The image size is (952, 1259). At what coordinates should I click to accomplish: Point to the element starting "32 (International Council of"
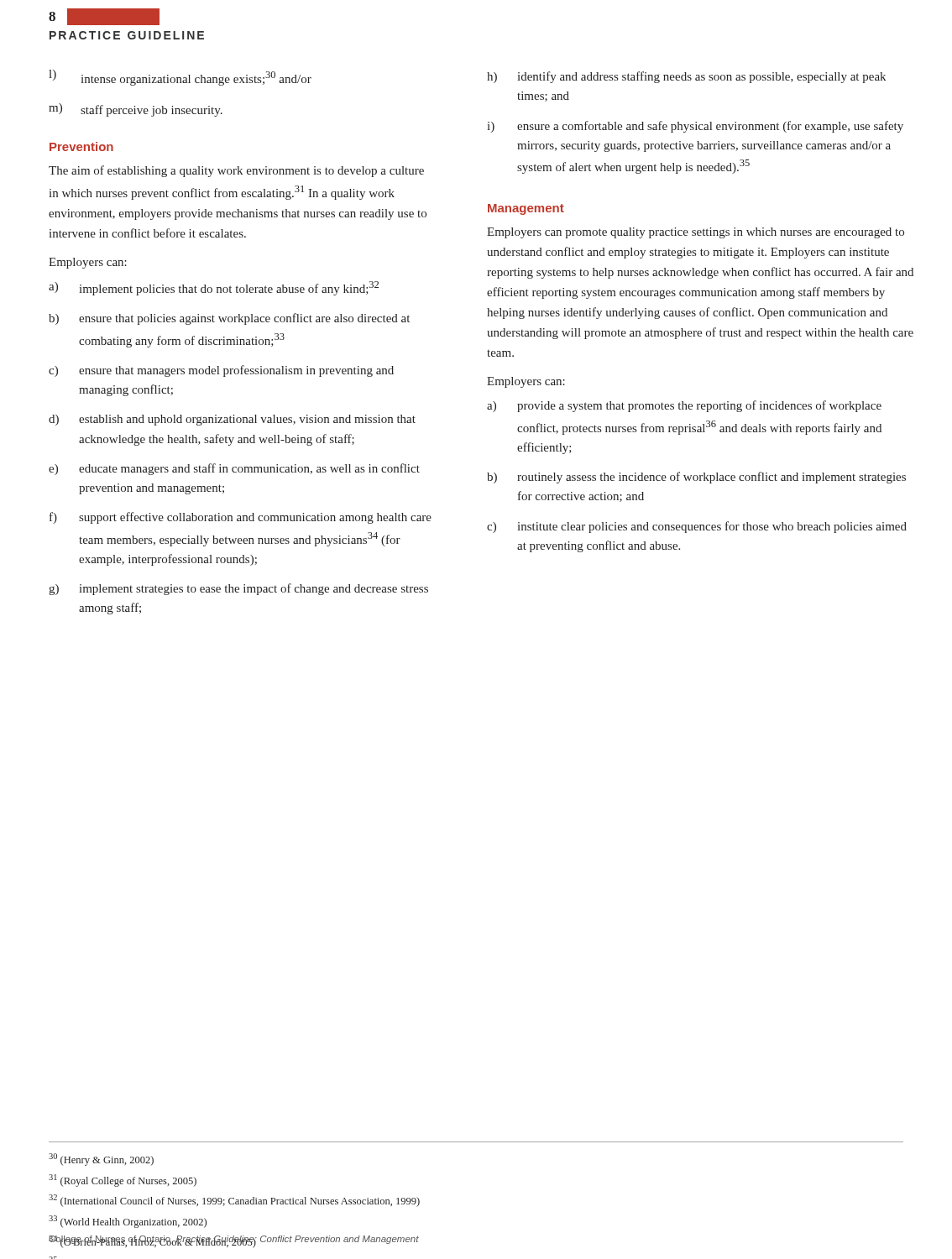pos(234,1200)
